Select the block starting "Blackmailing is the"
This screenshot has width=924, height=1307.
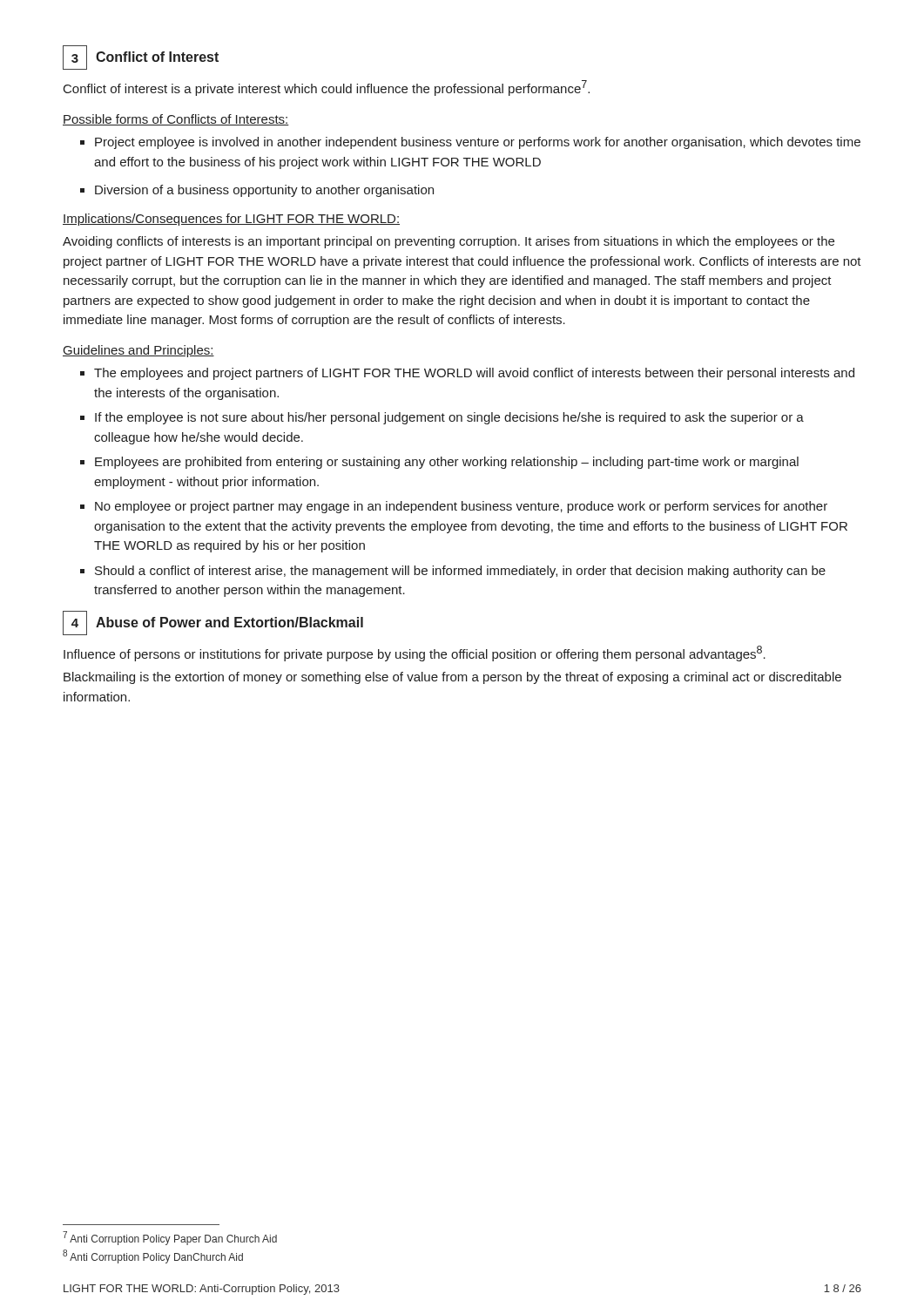pyautogui.click(x=452, y=686)
